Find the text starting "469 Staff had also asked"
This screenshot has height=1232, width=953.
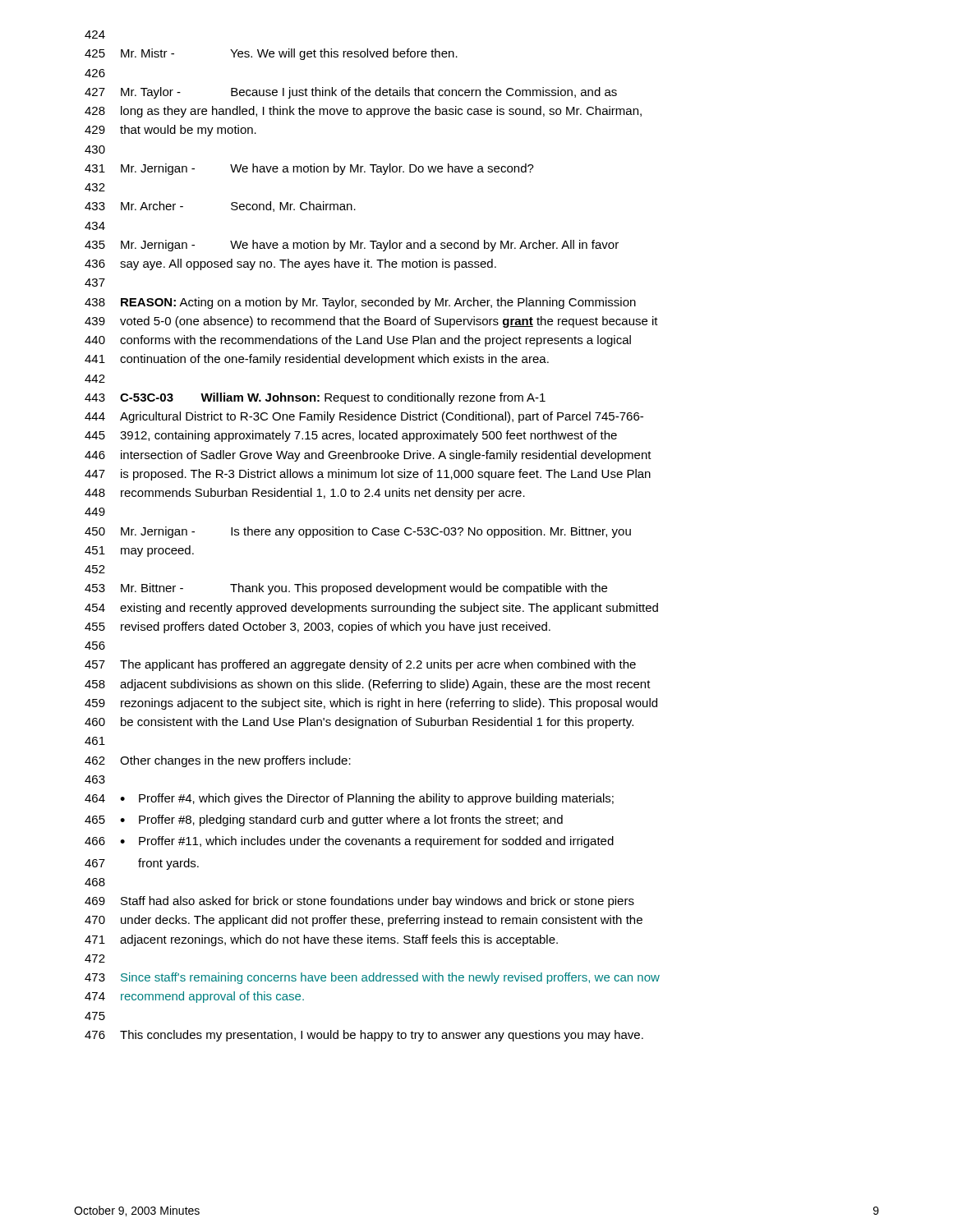point(476,901)
